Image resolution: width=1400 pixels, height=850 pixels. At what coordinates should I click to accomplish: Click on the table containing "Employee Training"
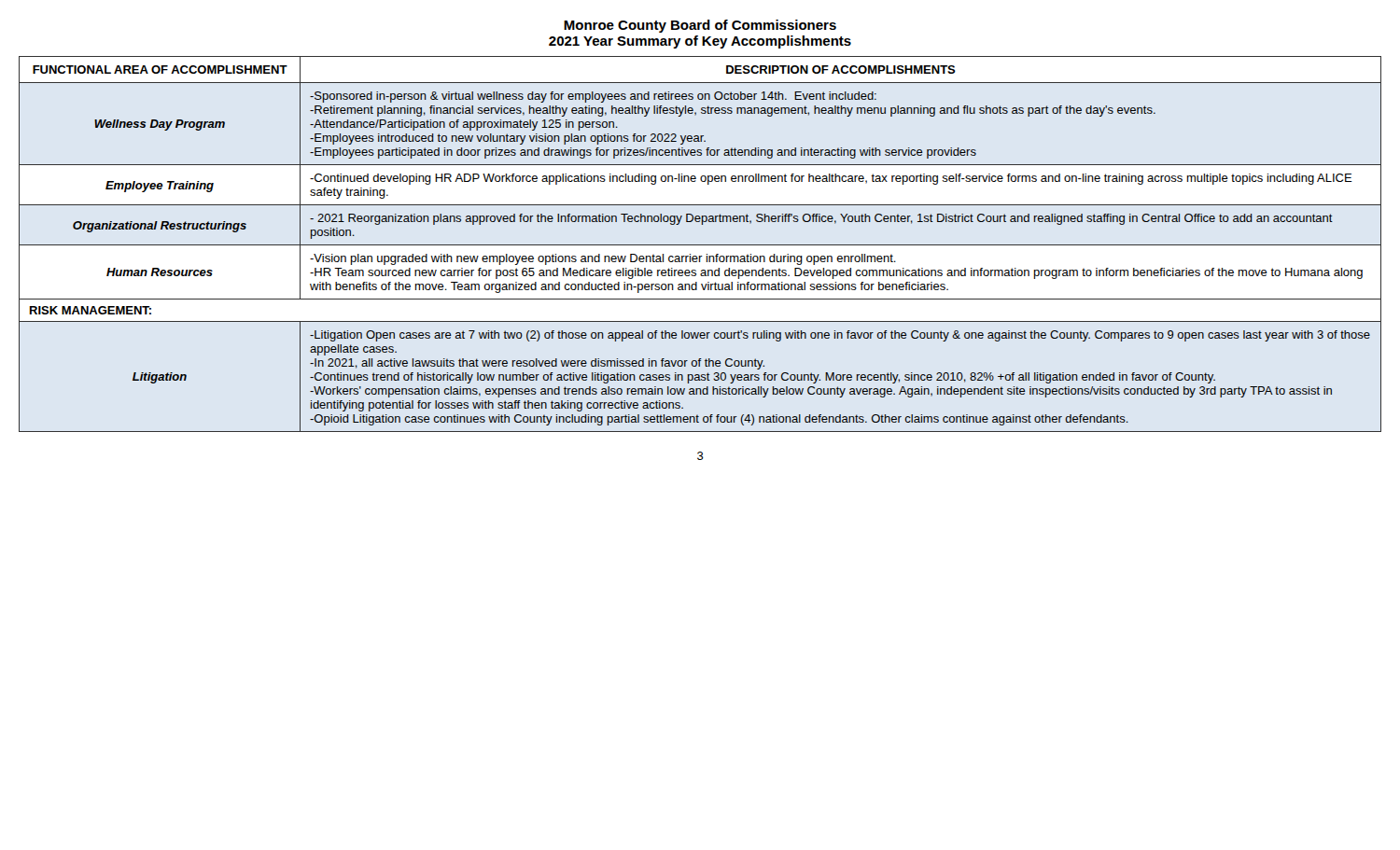pos(700,244)
